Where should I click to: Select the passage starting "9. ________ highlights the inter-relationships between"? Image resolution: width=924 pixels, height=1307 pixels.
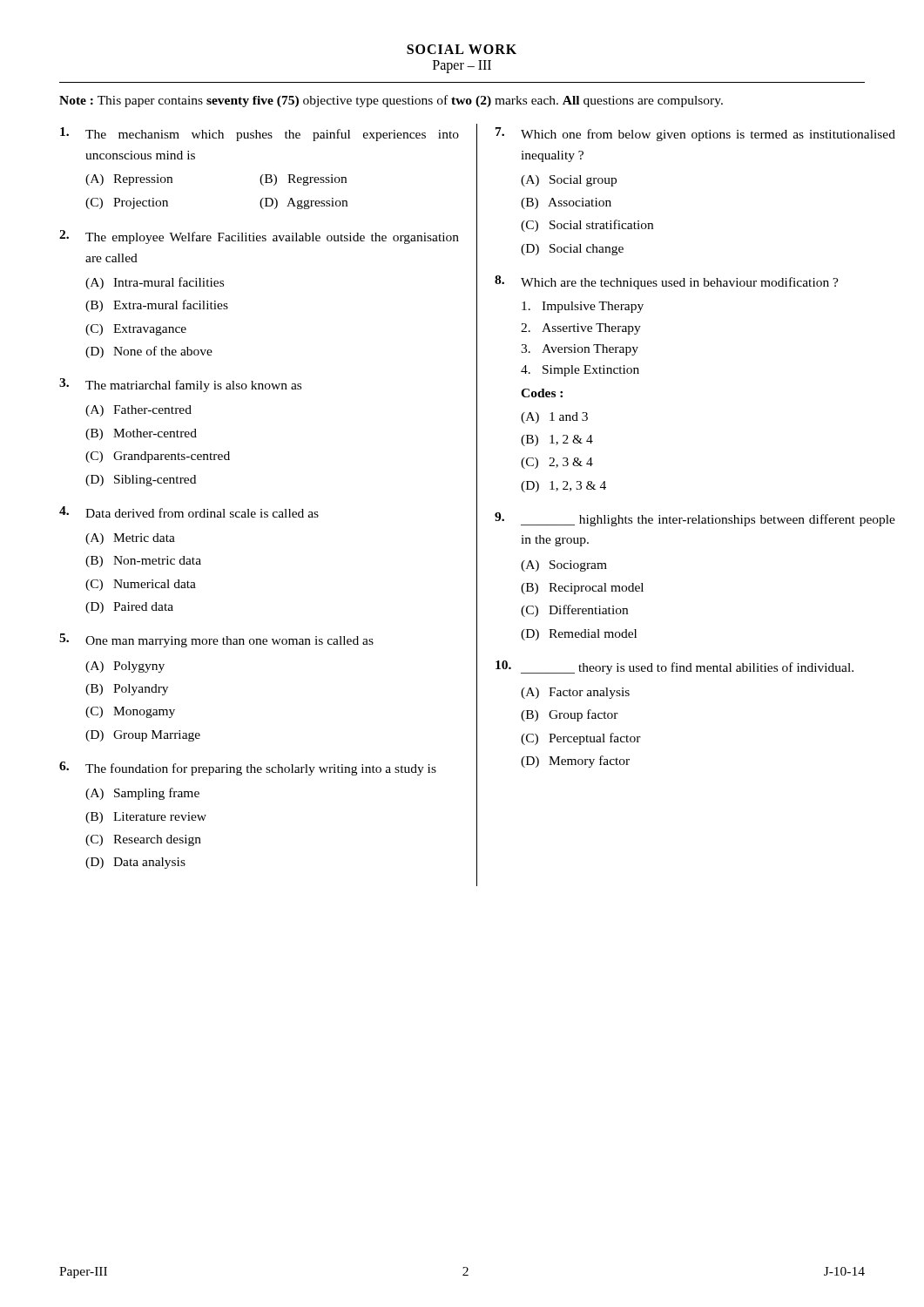point(695,519)
